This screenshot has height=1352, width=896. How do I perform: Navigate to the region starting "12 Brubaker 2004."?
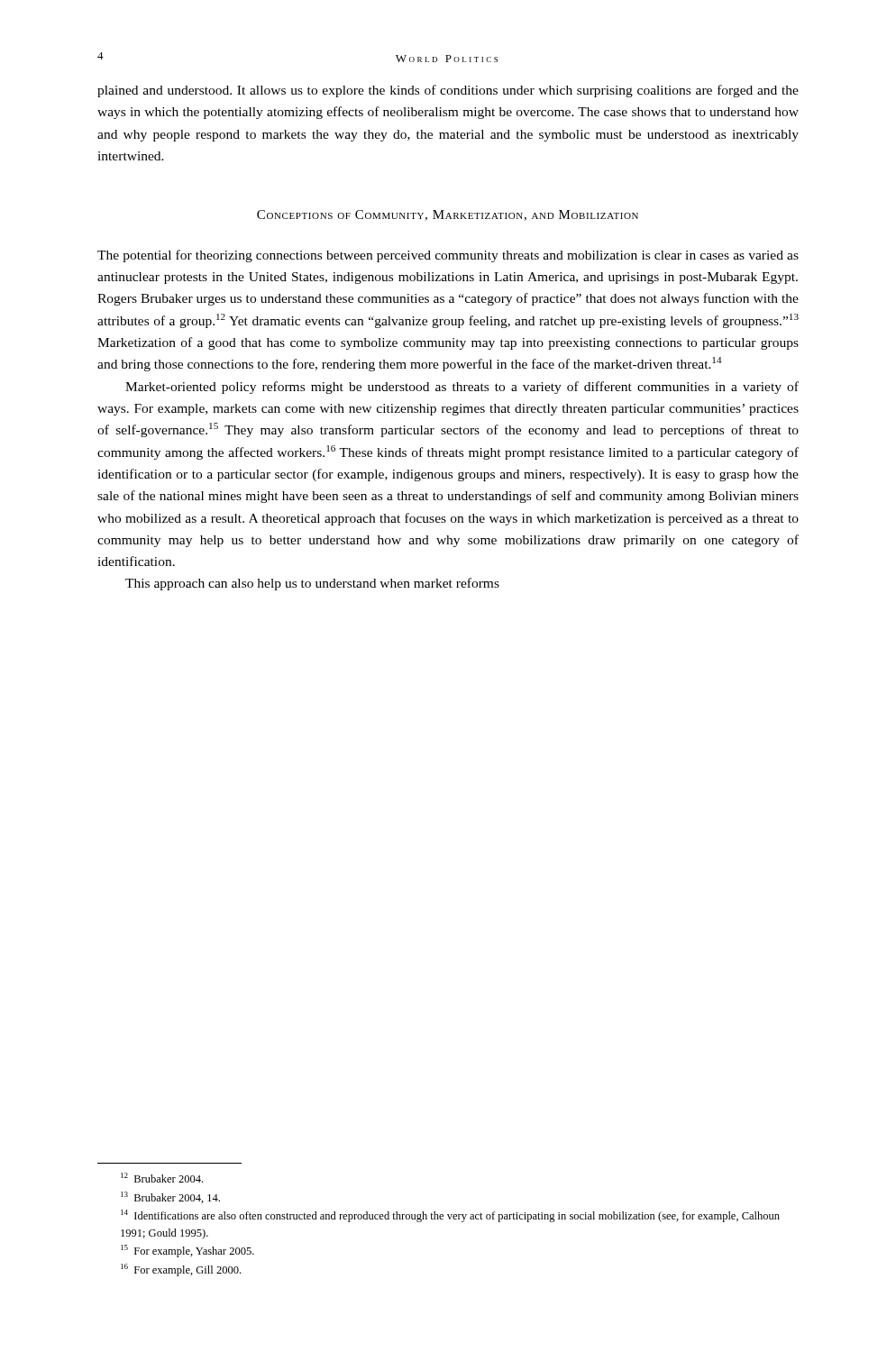(x=162, y=1178)
